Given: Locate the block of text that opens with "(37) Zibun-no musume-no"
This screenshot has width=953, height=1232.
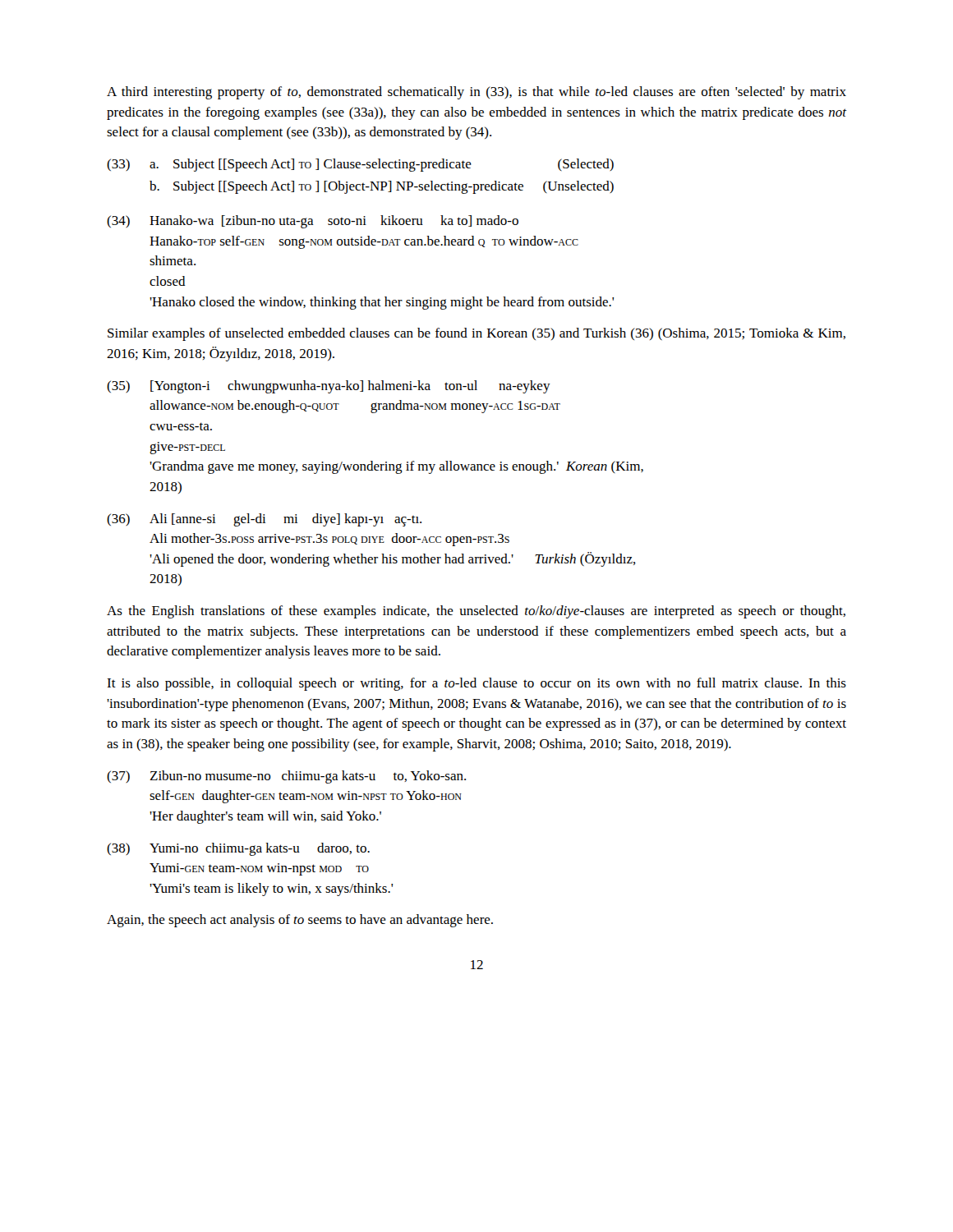Looking at the screenshot, I should click(286, 777).
